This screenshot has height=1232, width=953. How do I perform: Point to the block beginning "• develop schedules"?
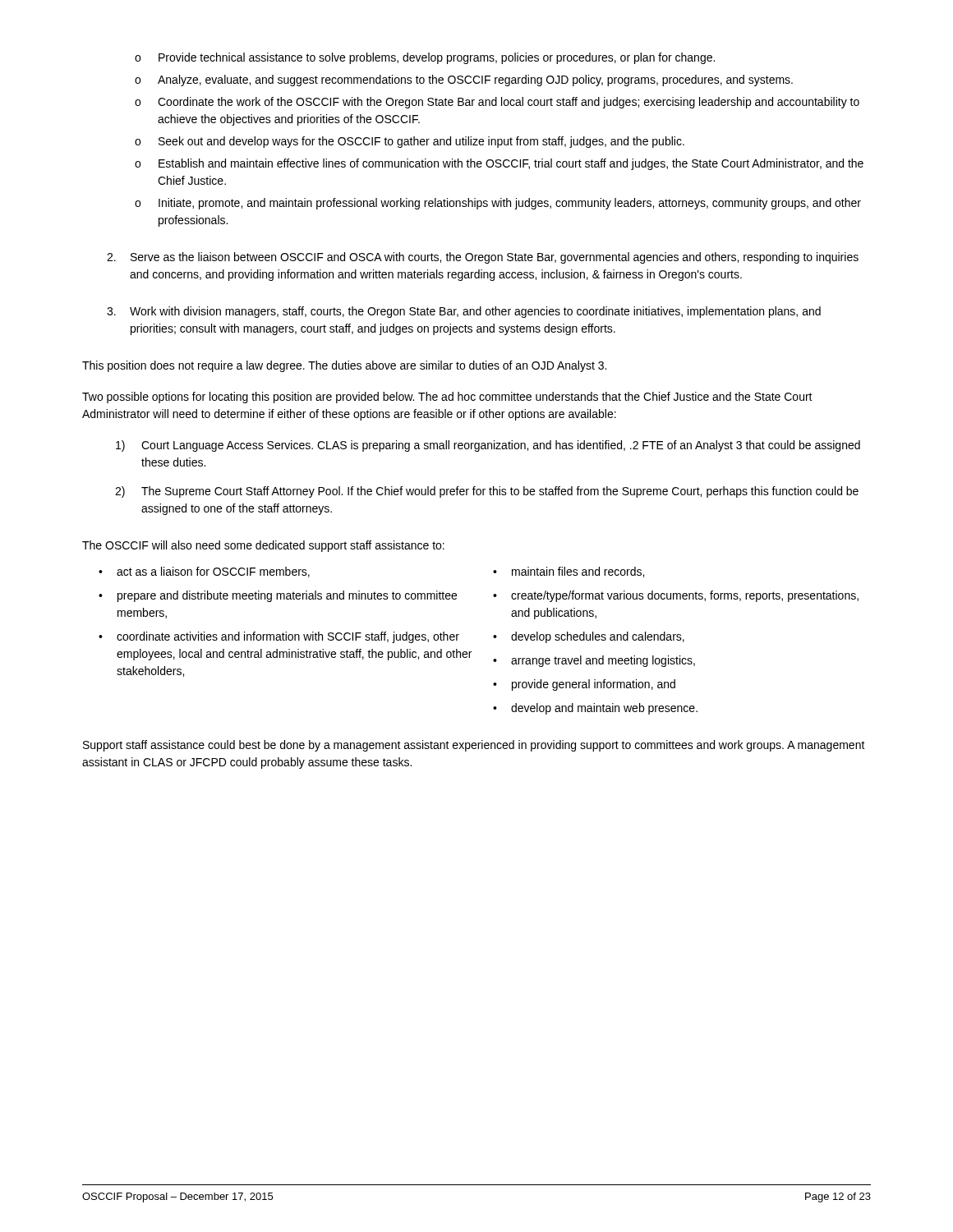589,637
